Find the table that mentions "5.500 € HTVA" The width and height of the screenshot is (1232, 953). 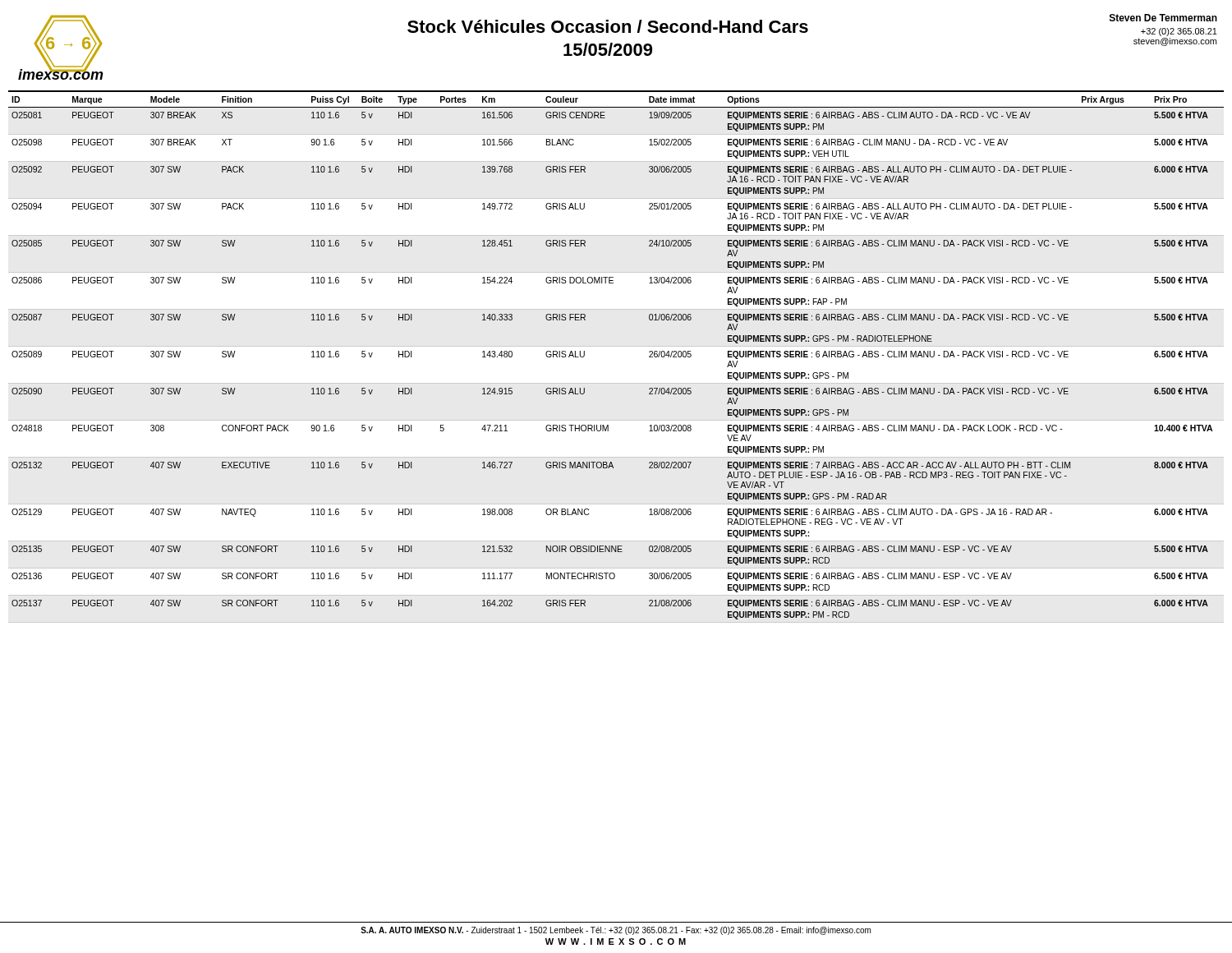click(x=616, y=357)
